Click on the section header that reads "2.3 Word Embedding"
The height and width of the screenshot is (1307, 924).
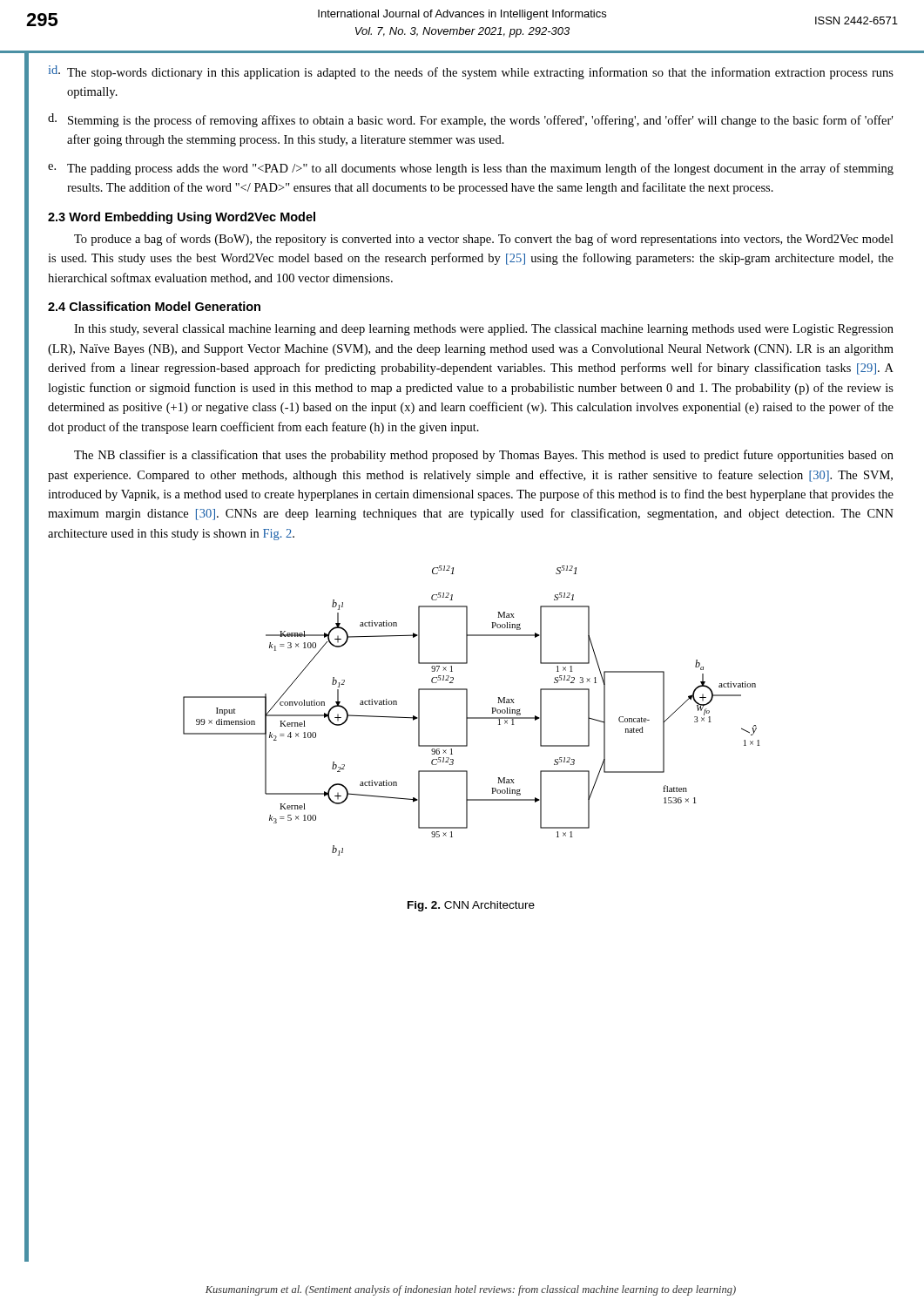pos(182,217)
